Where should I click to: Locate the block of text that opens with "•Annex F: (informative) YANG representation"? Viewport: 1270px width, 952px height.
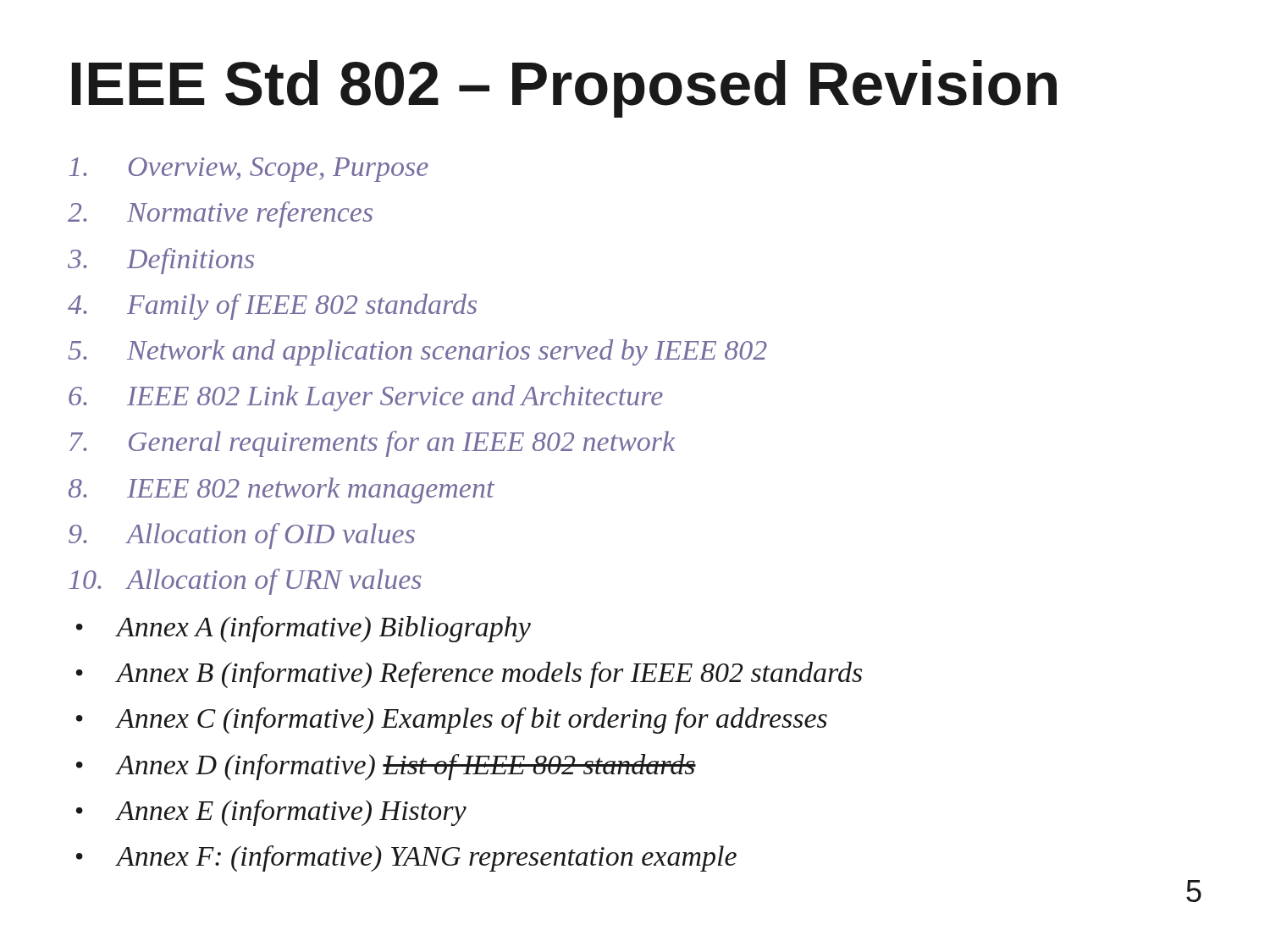coord(635,856)
